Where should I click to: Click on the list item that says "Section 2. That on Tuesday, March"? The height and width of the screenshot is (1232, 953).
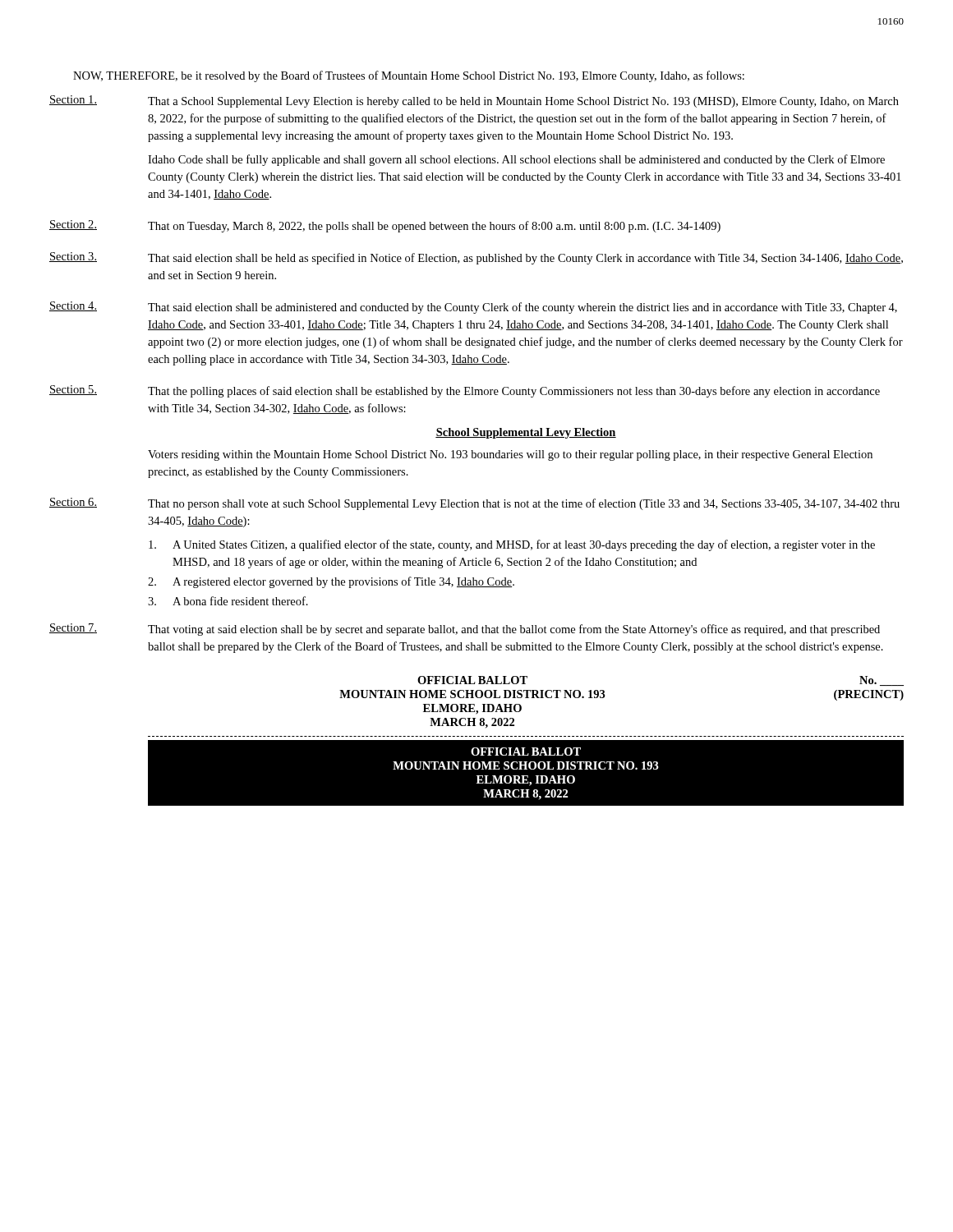[476, 230]
